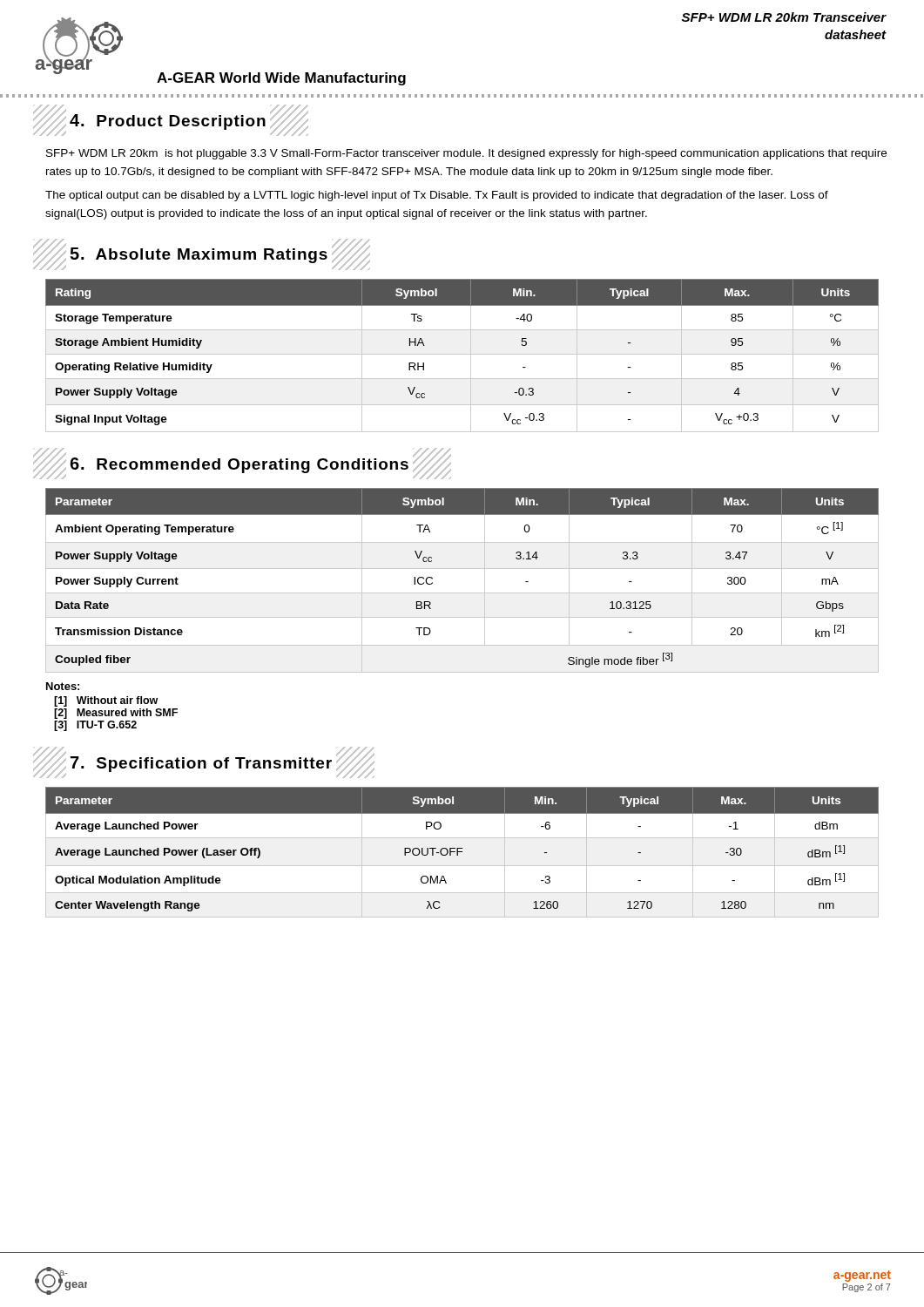This screenshot has height=1307, width=924.
Task: Find "[1] Without air flow" on this page
Action: coord(106,701)
